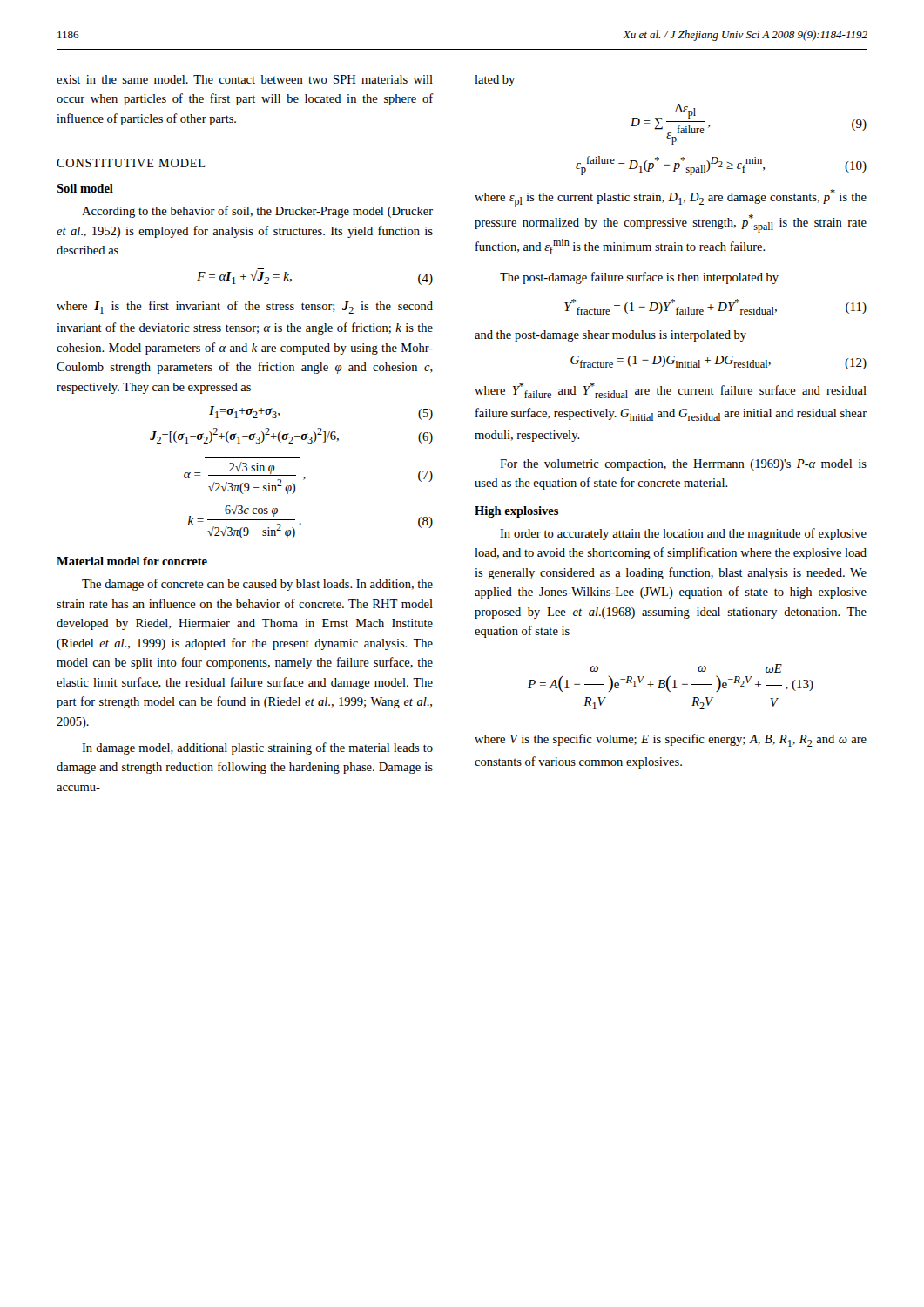Point to the block beginning "and the post-damage shear modulus is interpolated"
This screenshot has width=924, height=1307.
611,334
